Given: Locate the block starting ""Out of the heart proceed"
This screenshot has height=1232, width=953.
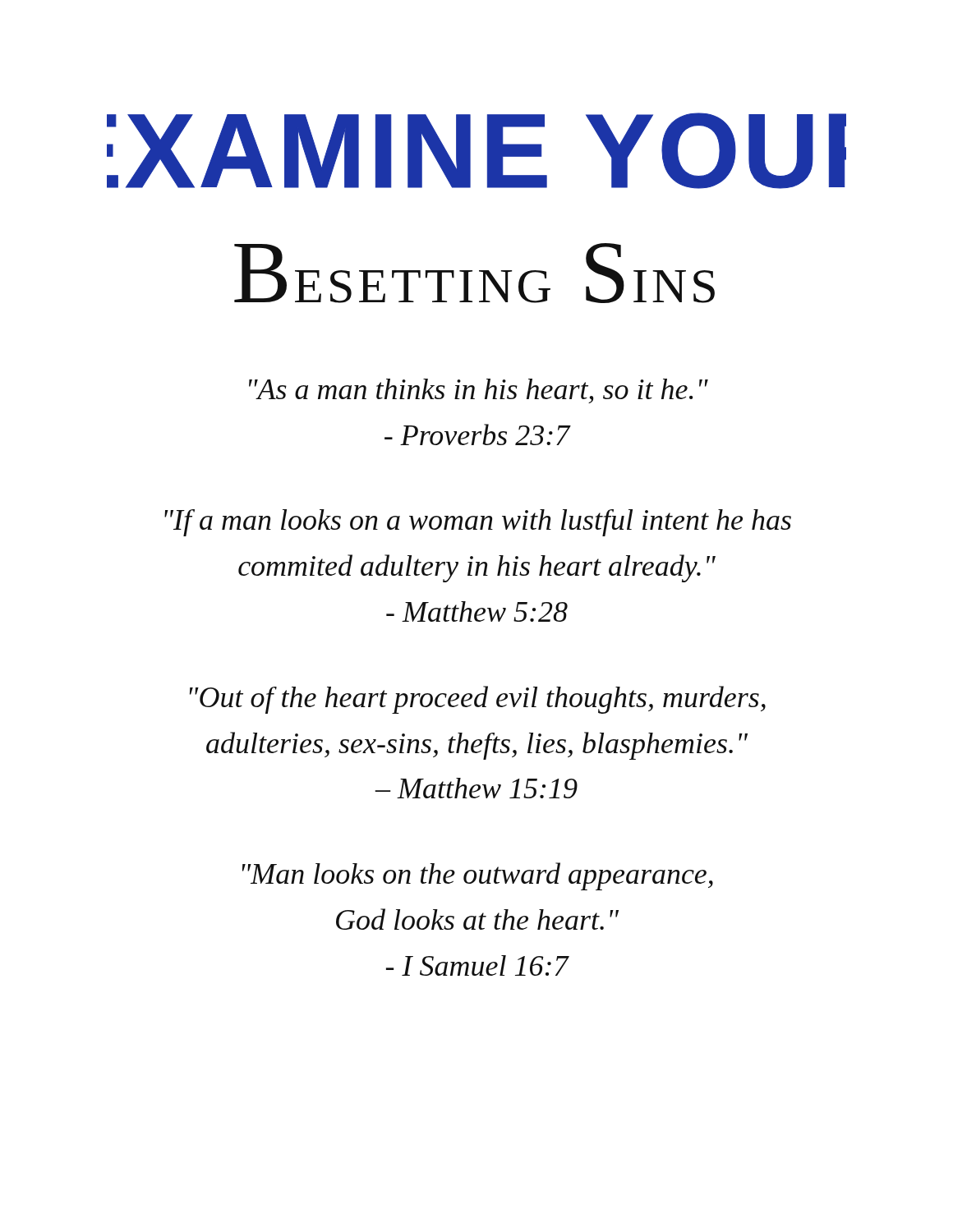Looking at the screenshot, I should pyautogui.click(x=476, y=744).
